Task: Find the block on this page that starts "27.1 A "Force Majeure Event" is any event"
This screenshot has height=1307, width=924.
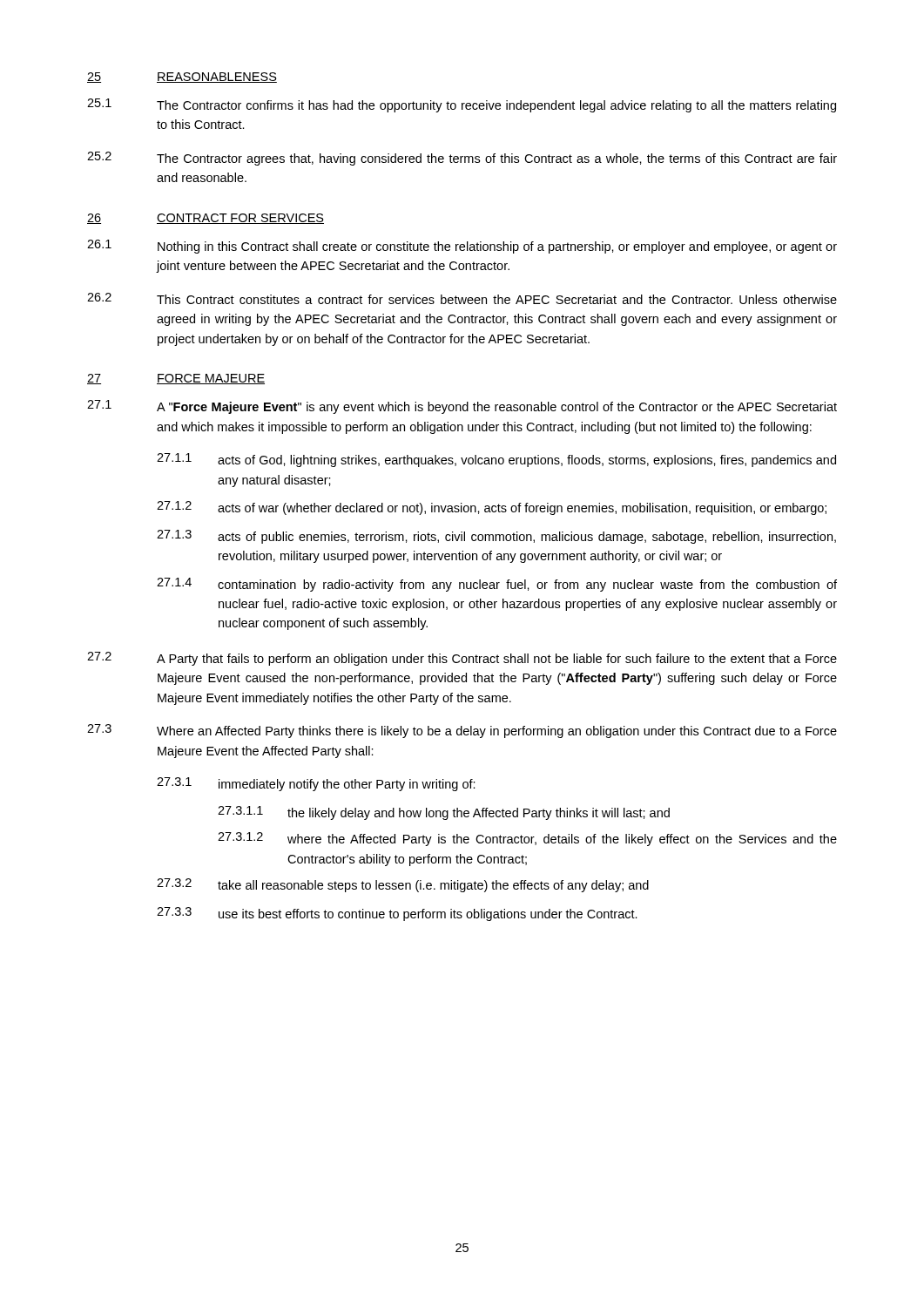Action: (462, 417)
